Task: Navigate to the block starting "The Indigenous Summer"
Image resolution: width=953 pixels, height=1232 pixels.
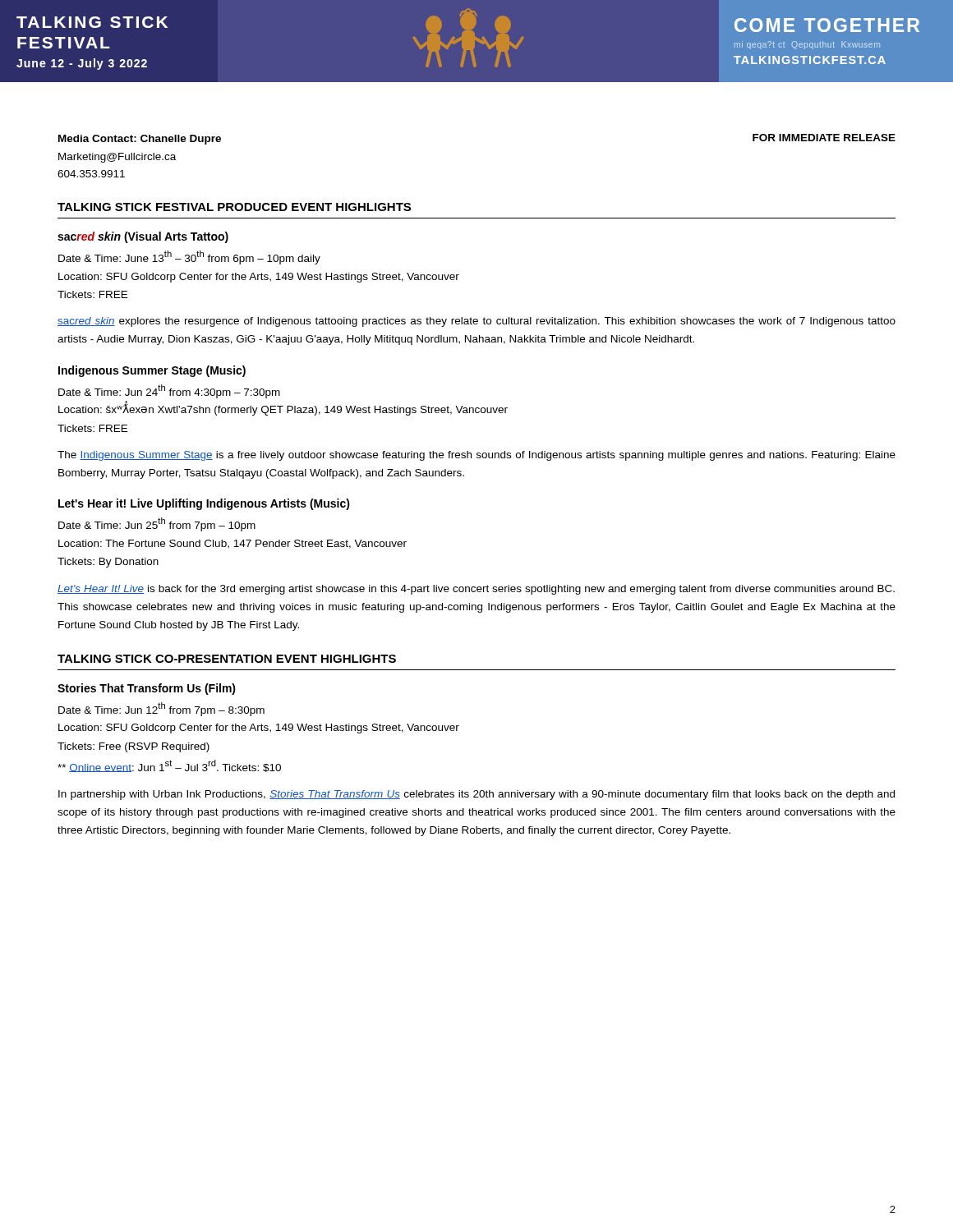Action: [x=476, y=464]
